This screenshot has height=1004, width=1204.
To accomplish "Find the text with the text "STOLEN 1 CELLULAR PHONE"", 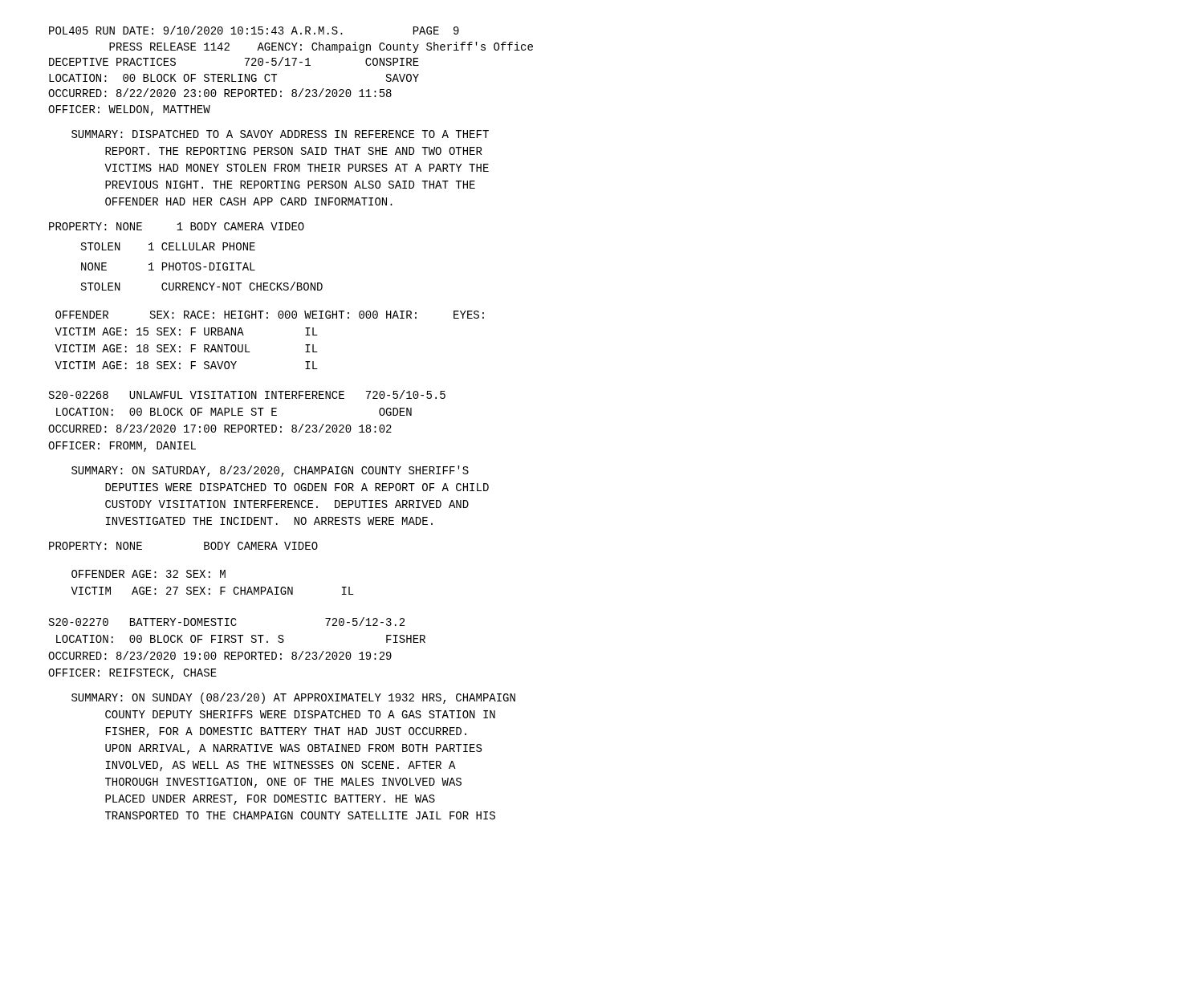I will pos(168,247).
